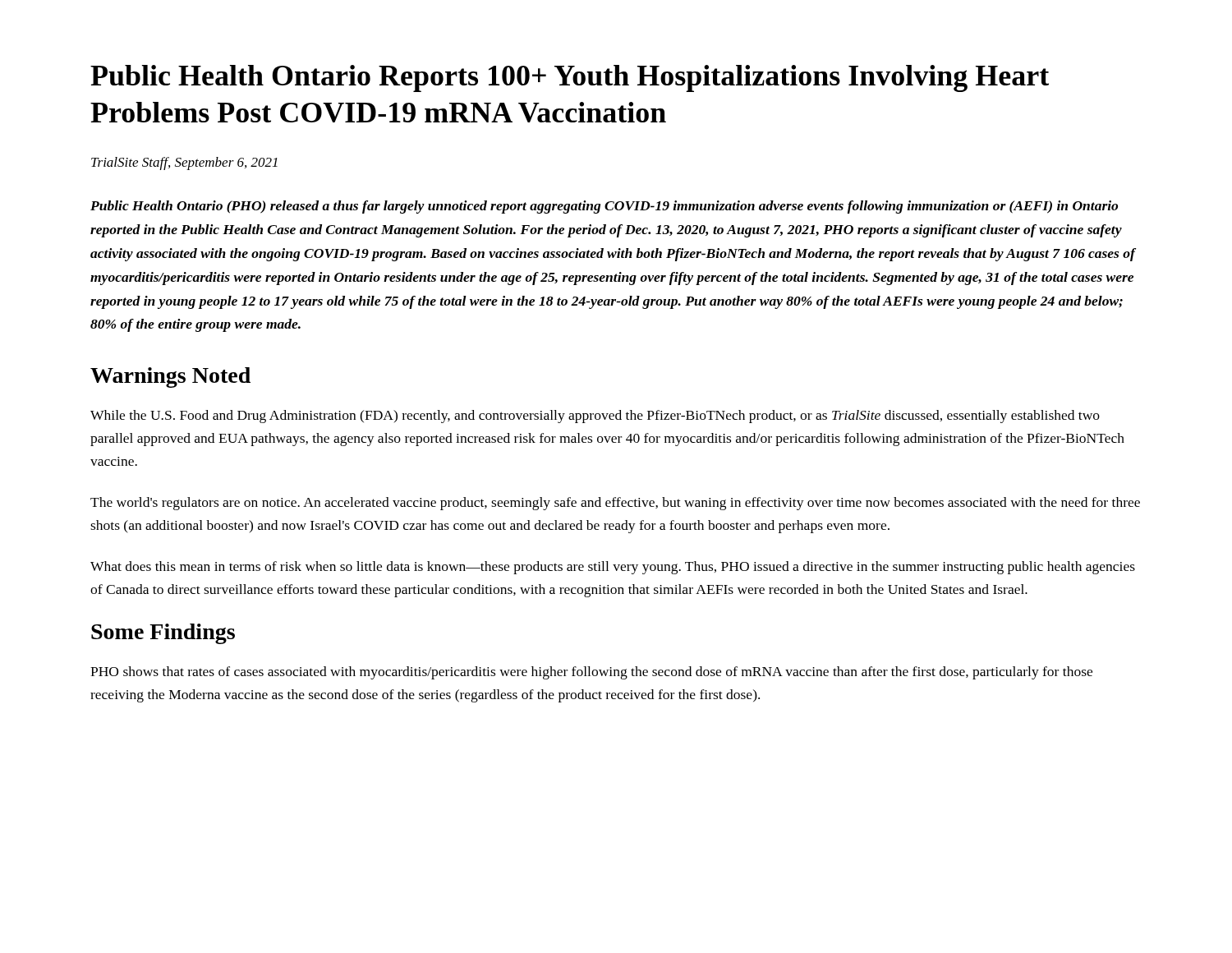Select the text block with the text "The world's regulators are on notice. An accelerated"
The image size is (1232, 953).
[x=615, y=514]
